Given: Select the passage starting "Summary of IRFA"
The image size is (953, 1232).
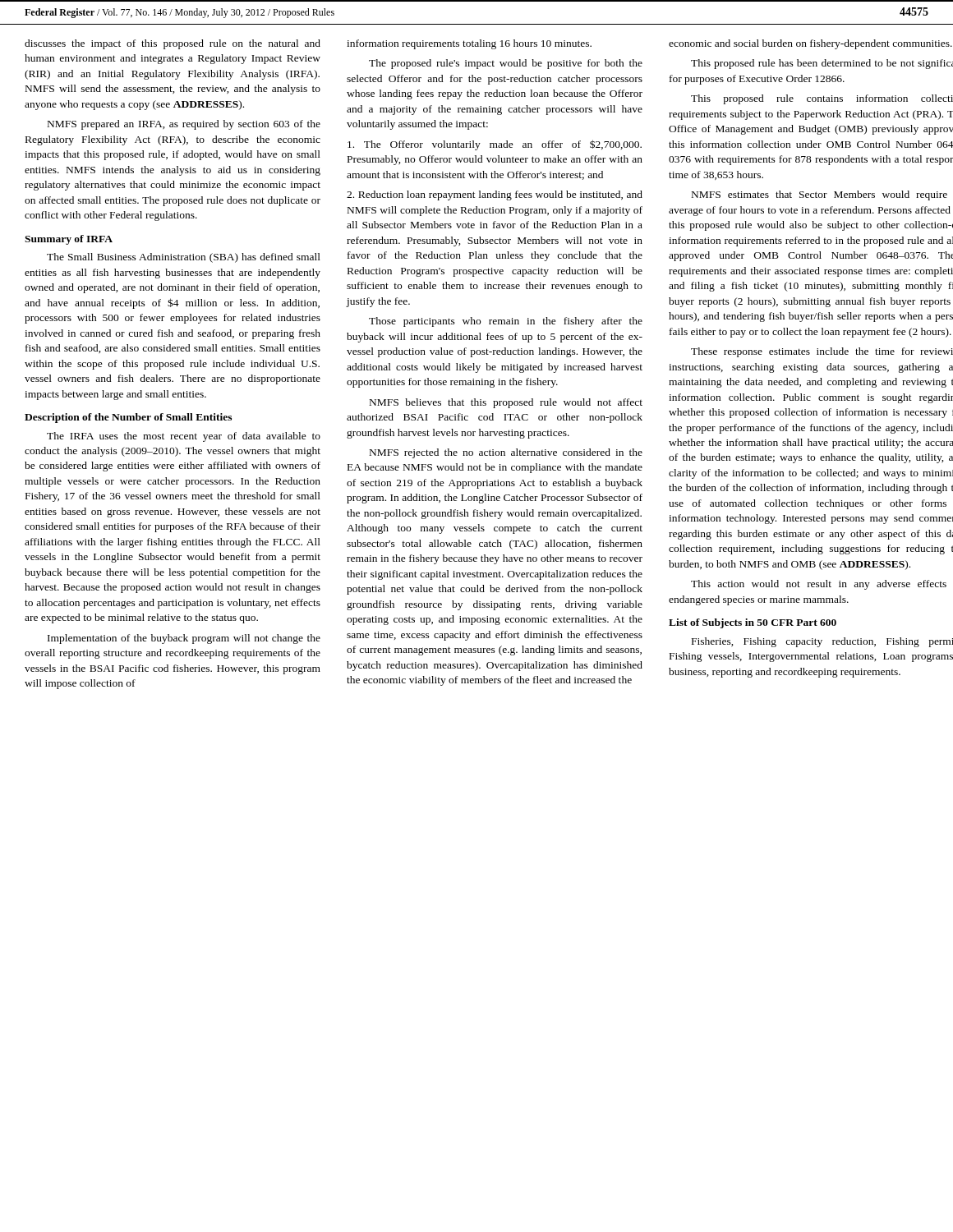Looking at the screenshot, I should click(x=69, y=238).
